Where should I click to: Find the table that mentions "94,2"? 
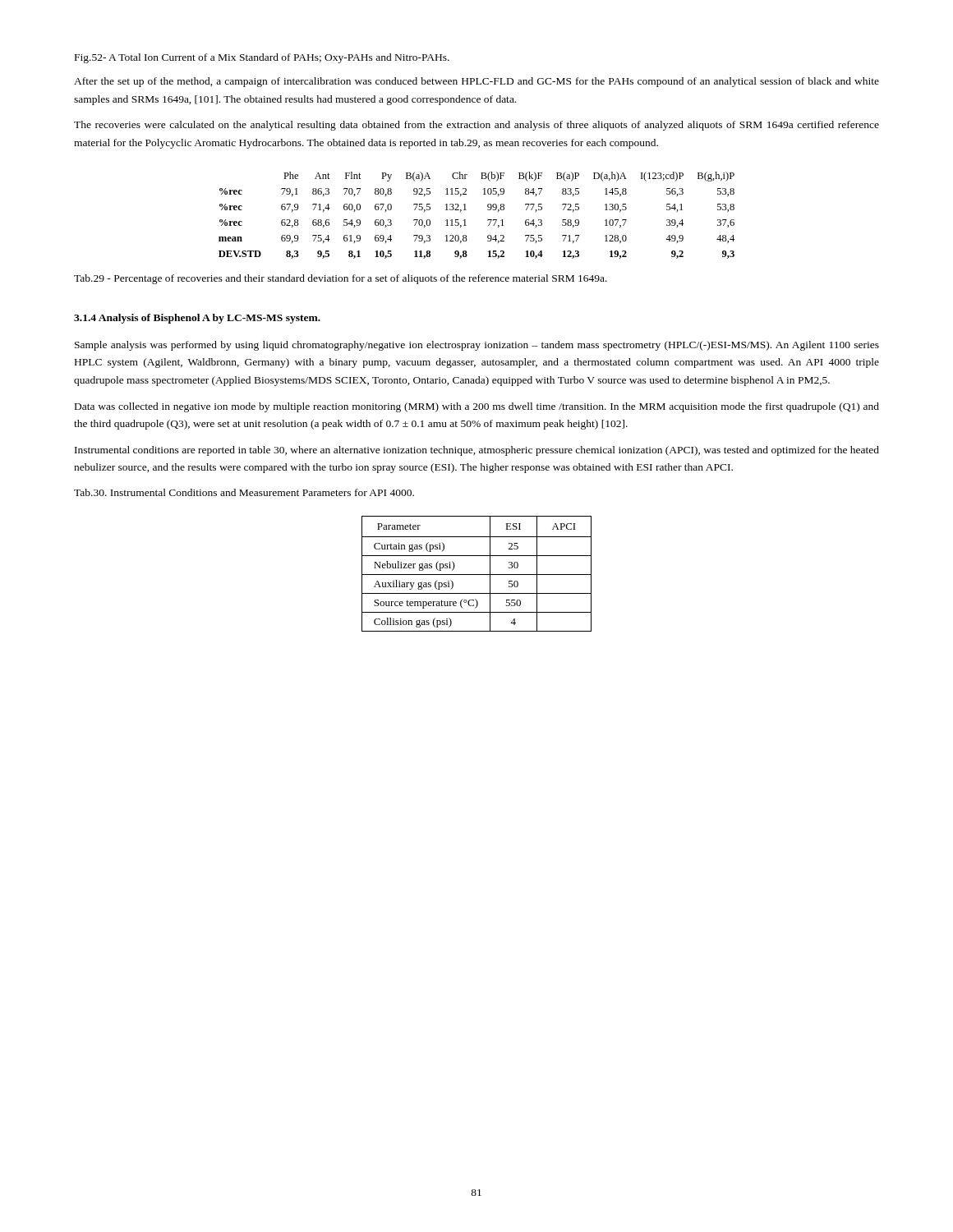point(476,215)
